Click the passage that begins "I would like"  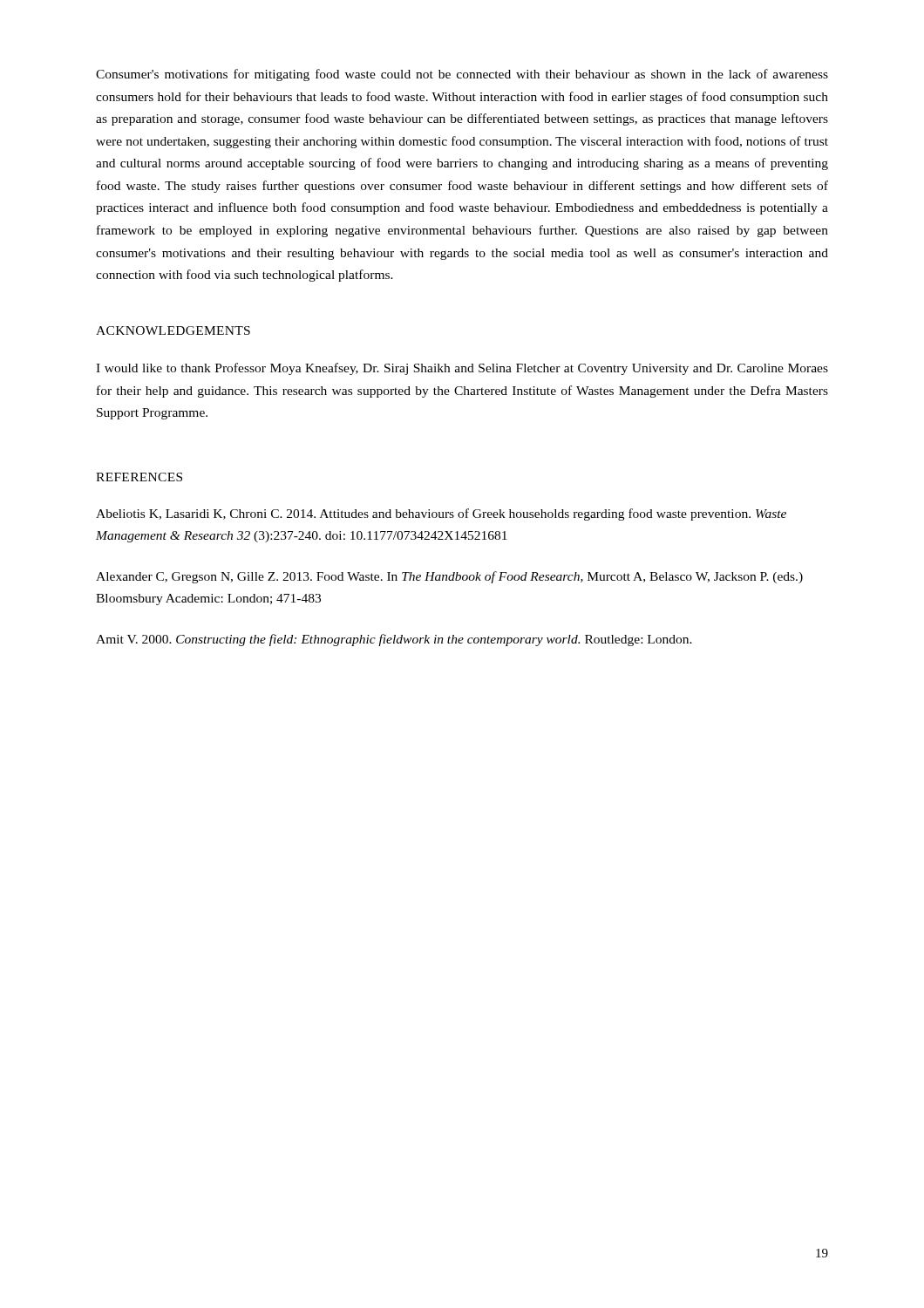[462, 390]
